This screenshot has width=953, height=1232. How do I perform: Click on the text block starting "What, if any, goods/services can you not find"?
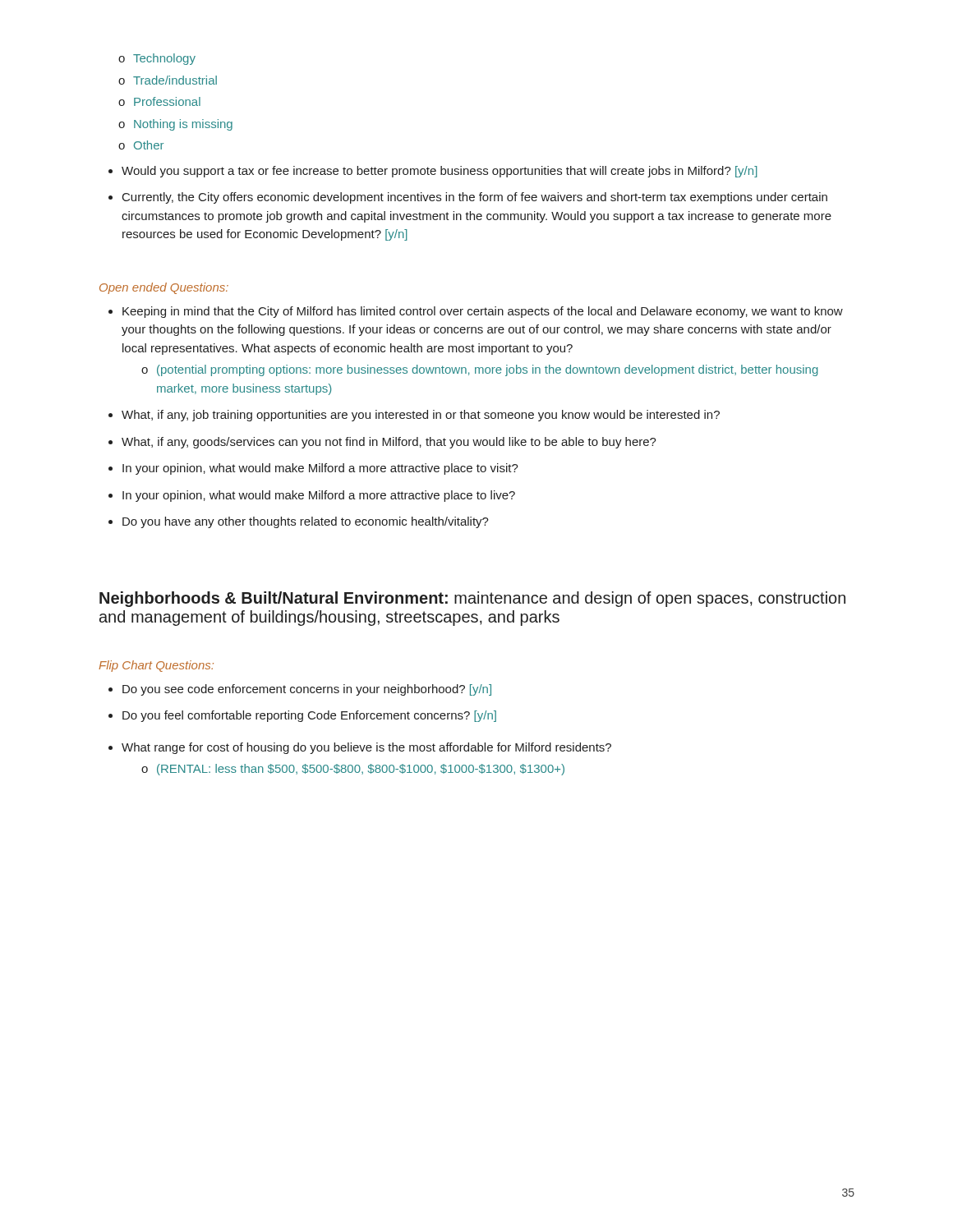tap(476, 442)
